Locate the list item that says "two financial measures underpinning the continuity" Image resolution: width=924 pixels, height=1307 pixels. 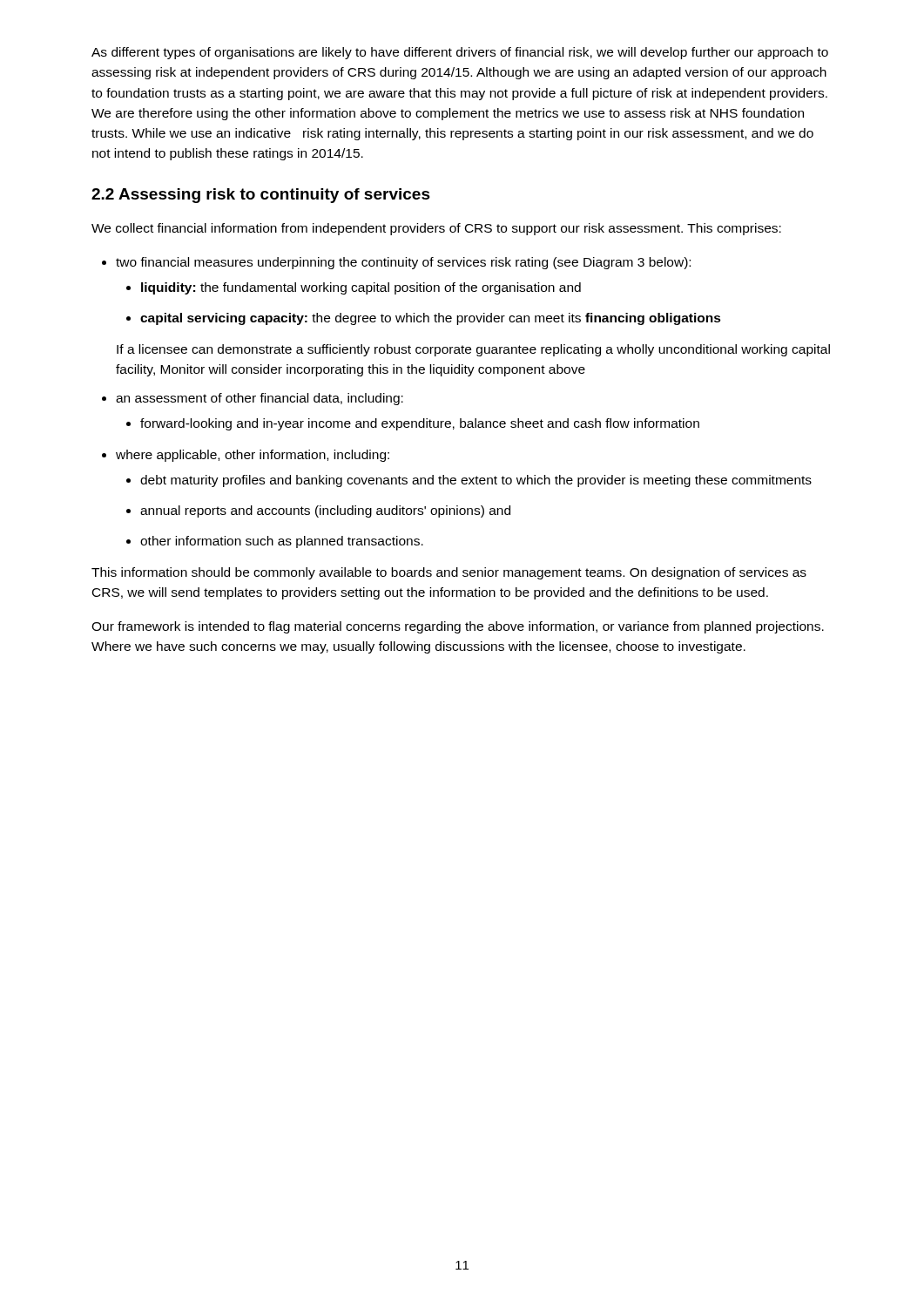pos(474,317)
